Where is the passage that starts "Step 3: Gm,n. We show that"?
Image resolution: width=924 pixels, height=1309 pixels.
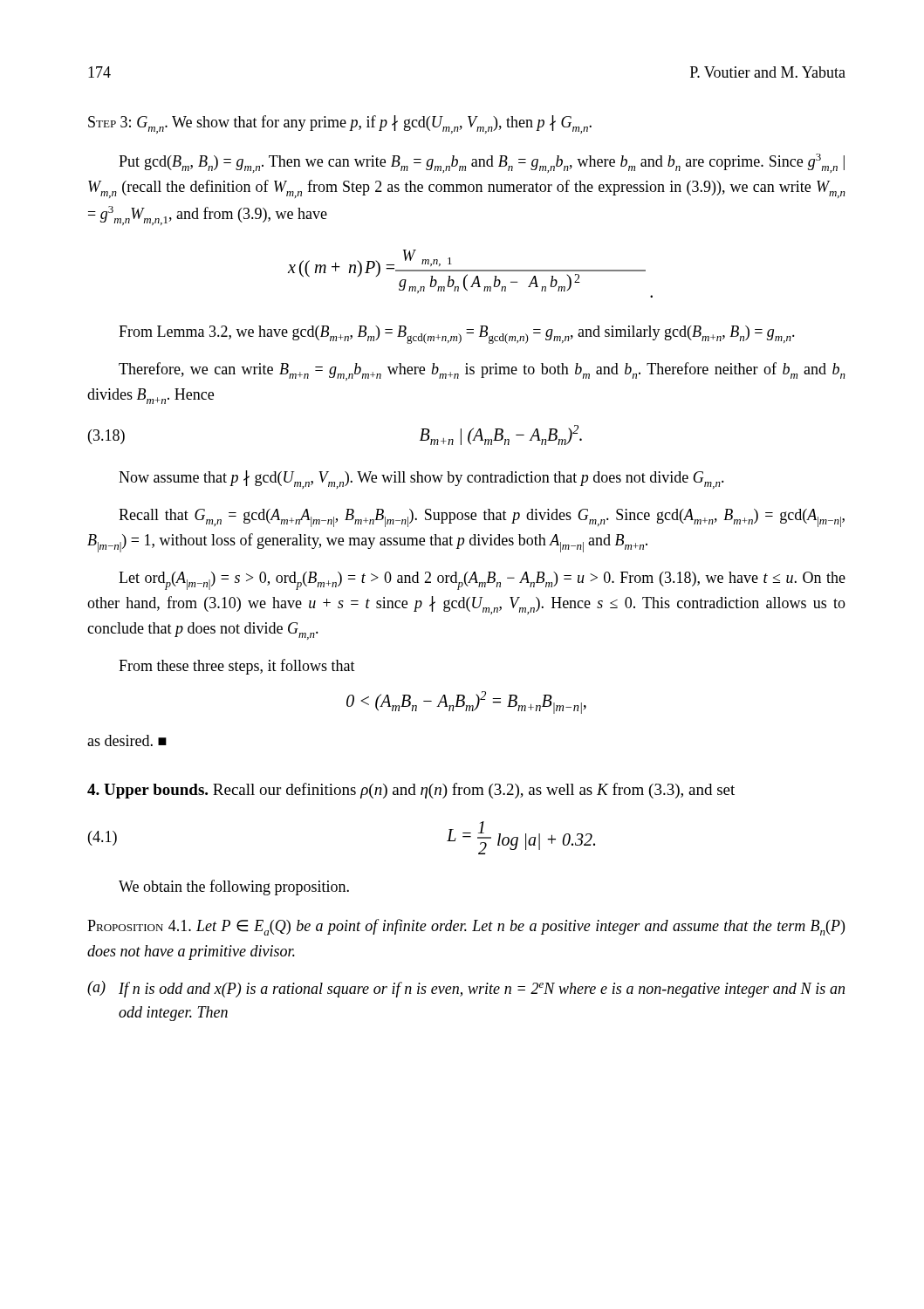point(466,124)
